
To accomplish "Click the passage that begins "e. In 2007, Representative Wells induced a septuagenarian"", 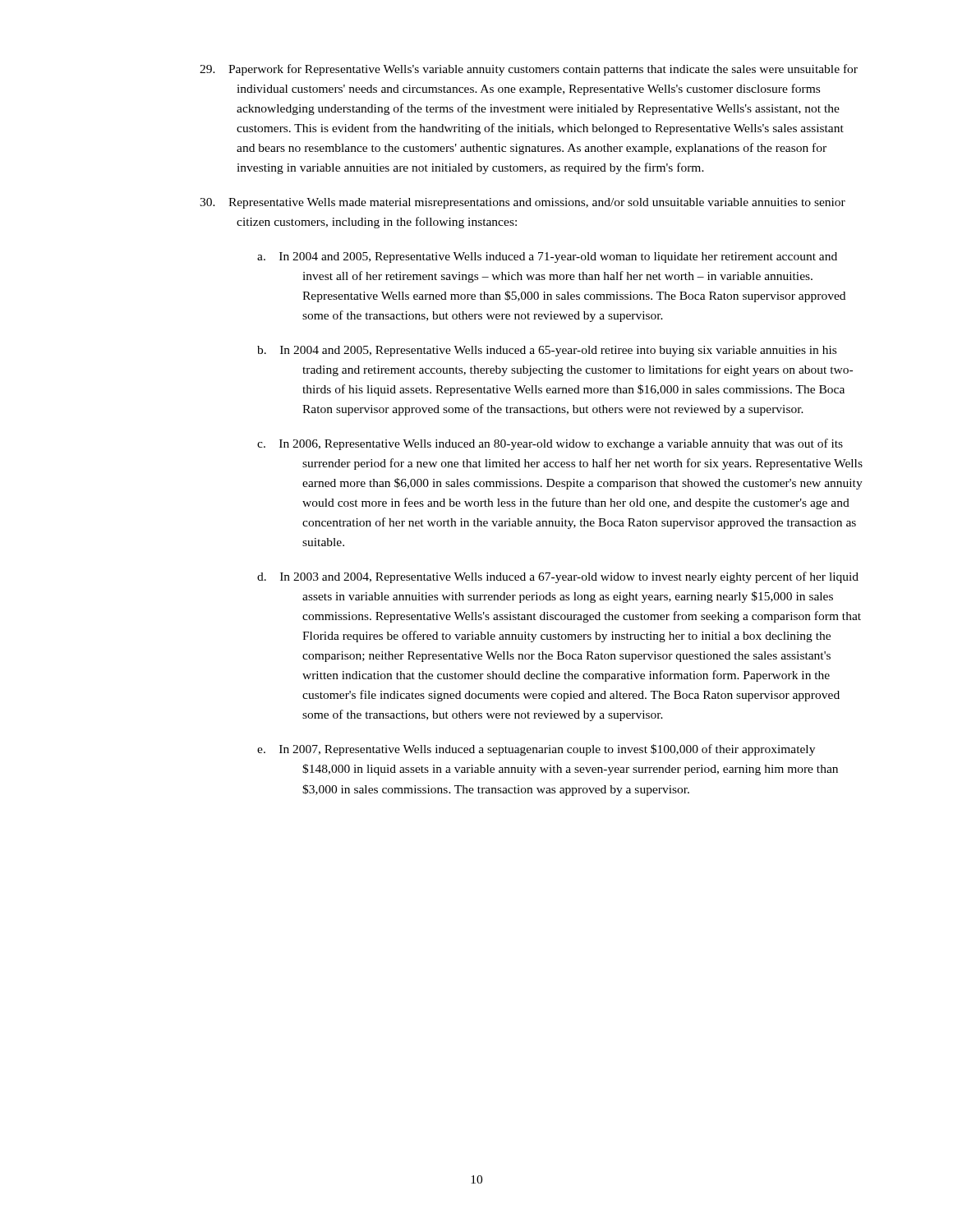I will coord(476,769).
